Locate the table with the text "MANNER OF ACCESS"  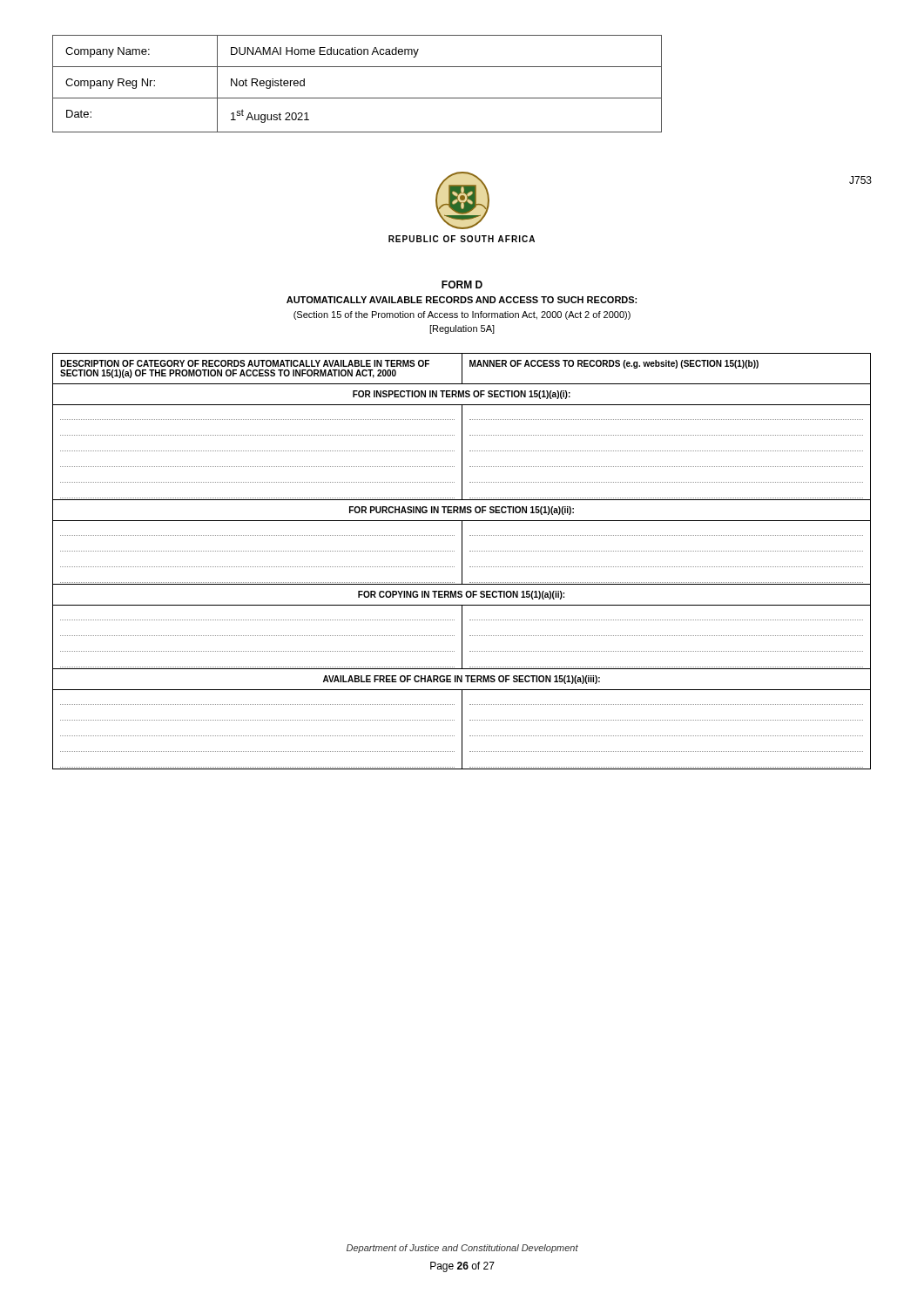[462, 561]
